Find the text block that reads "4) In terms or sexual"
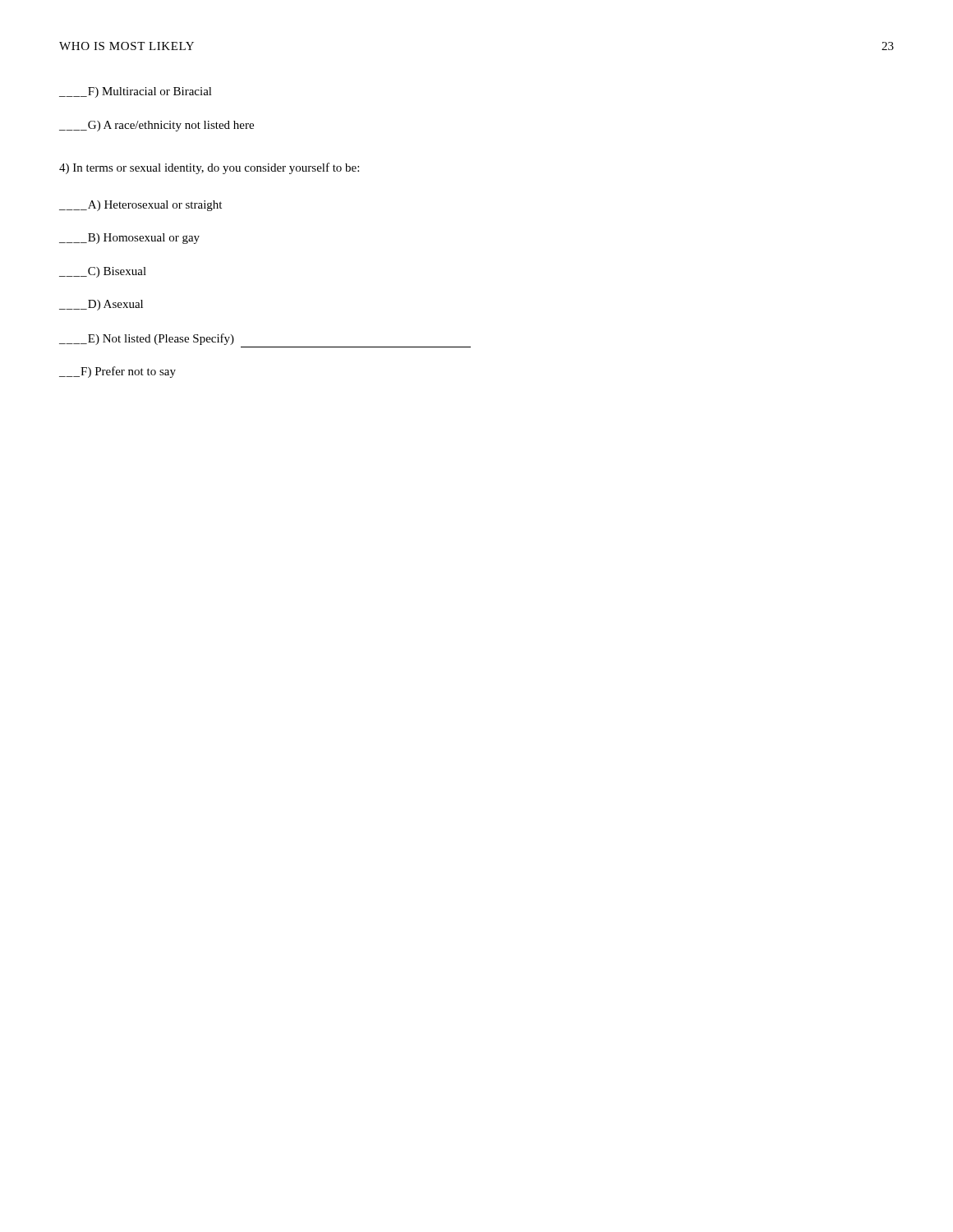The width and height of the screenshot is (953, 1232). (x=210, y=168)
